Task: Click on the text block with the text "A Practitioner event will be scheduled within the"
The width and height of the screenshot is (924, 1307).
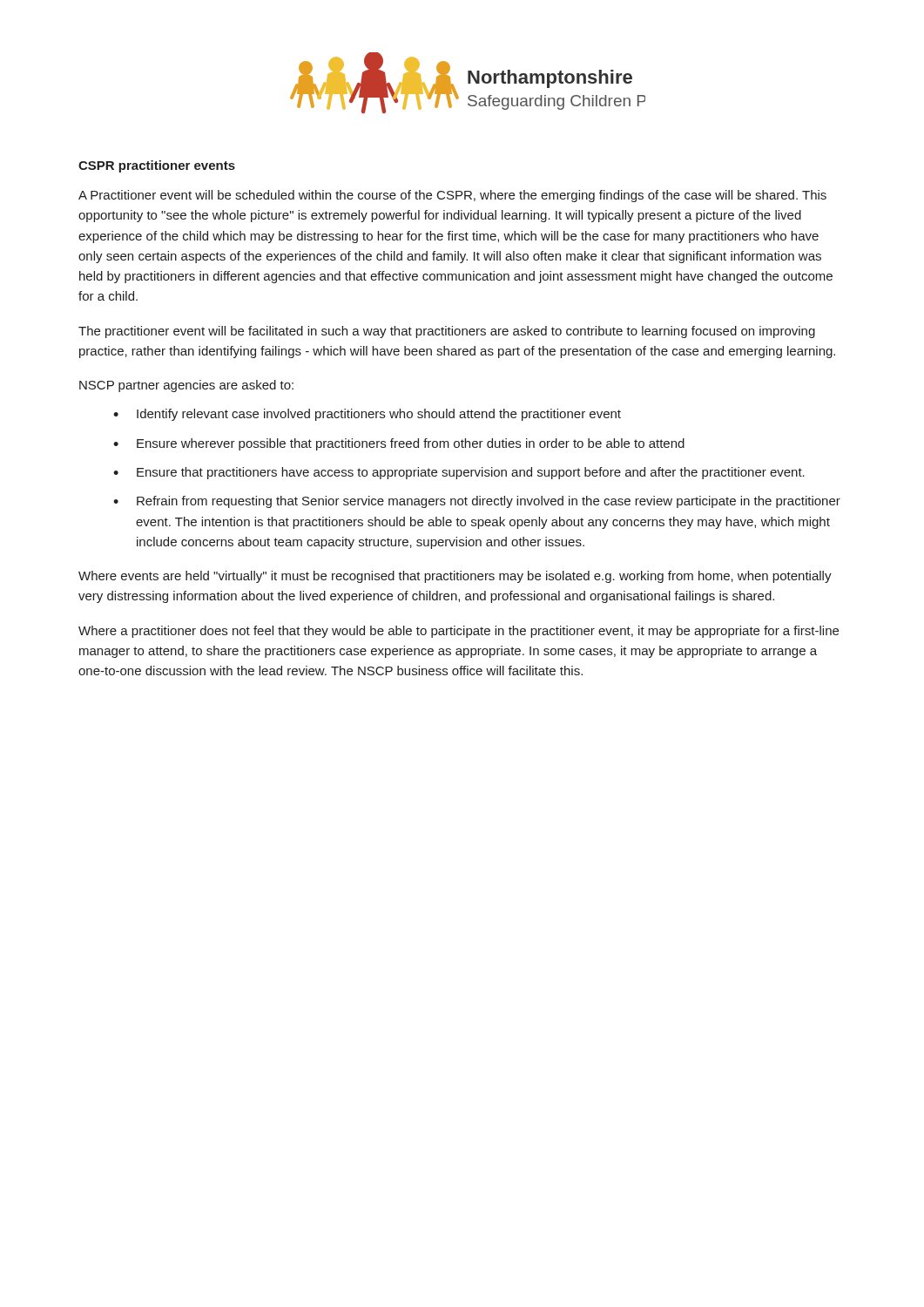Action: point(456,245)
